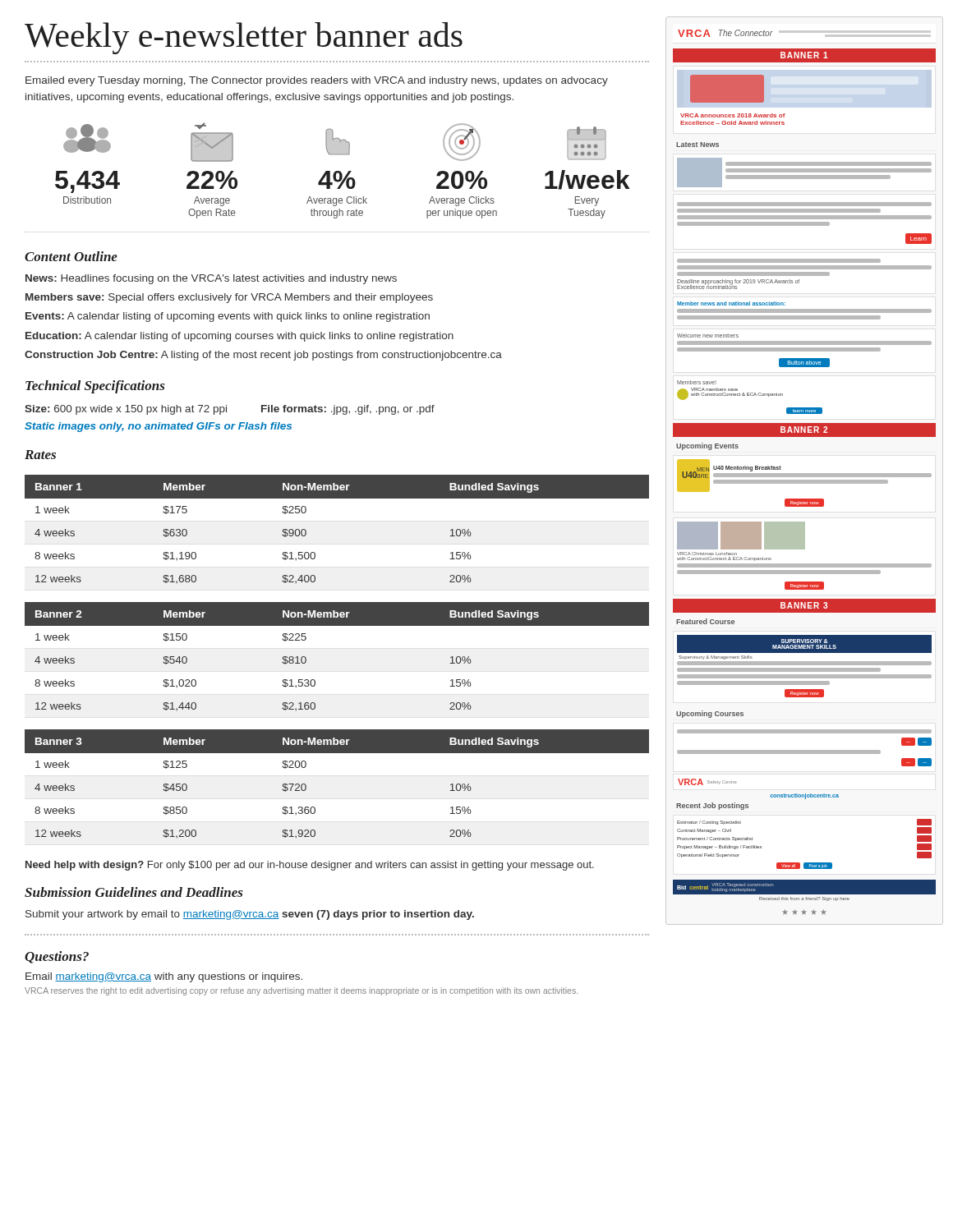Viewport: 953px width, 1232px height.
Task: Click the title
Action: [337, 39]
